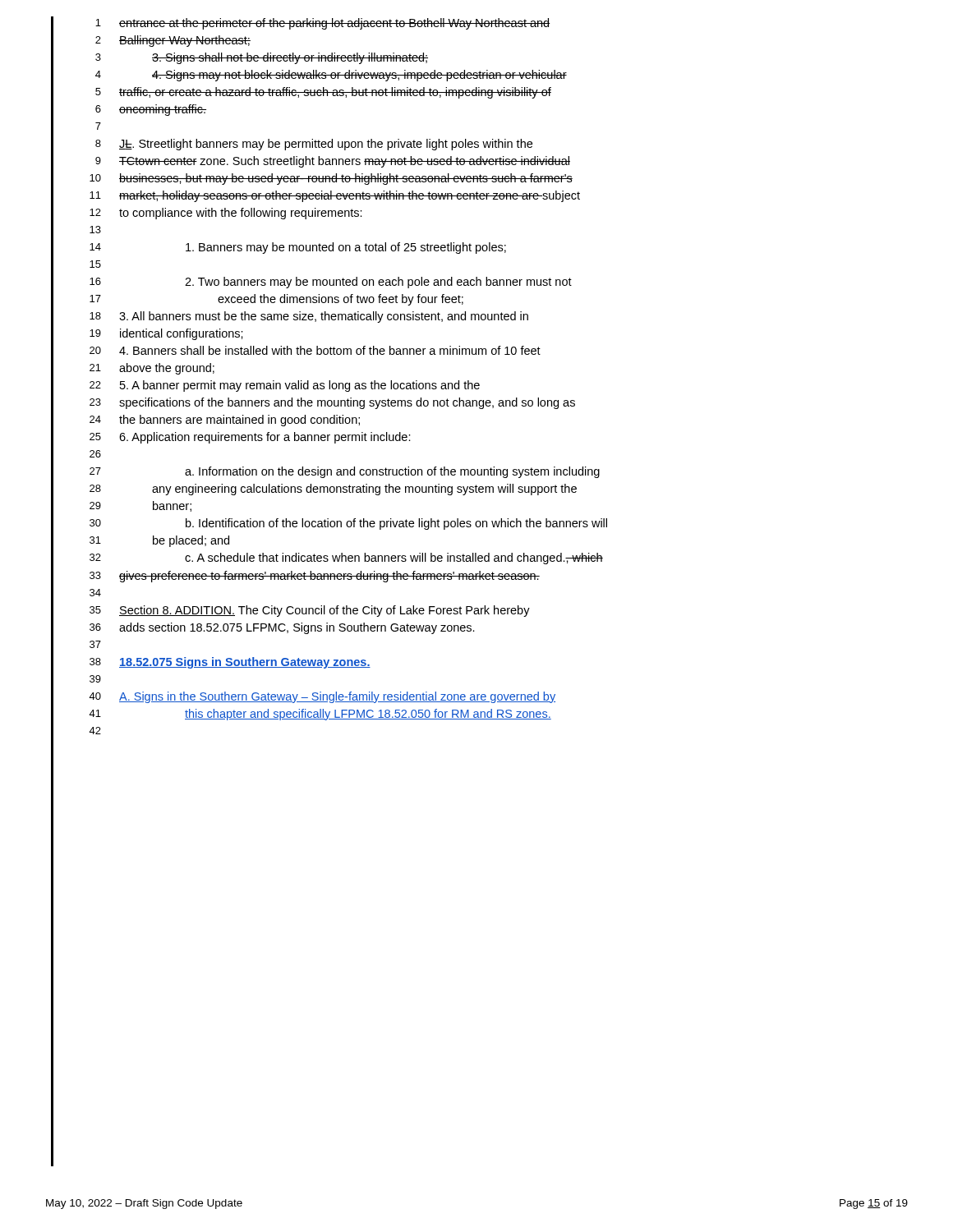This screenshot has height=1232, width=953.
Task: Select the text block starting "40 A. Signs in the"
Action: point(493,697)
